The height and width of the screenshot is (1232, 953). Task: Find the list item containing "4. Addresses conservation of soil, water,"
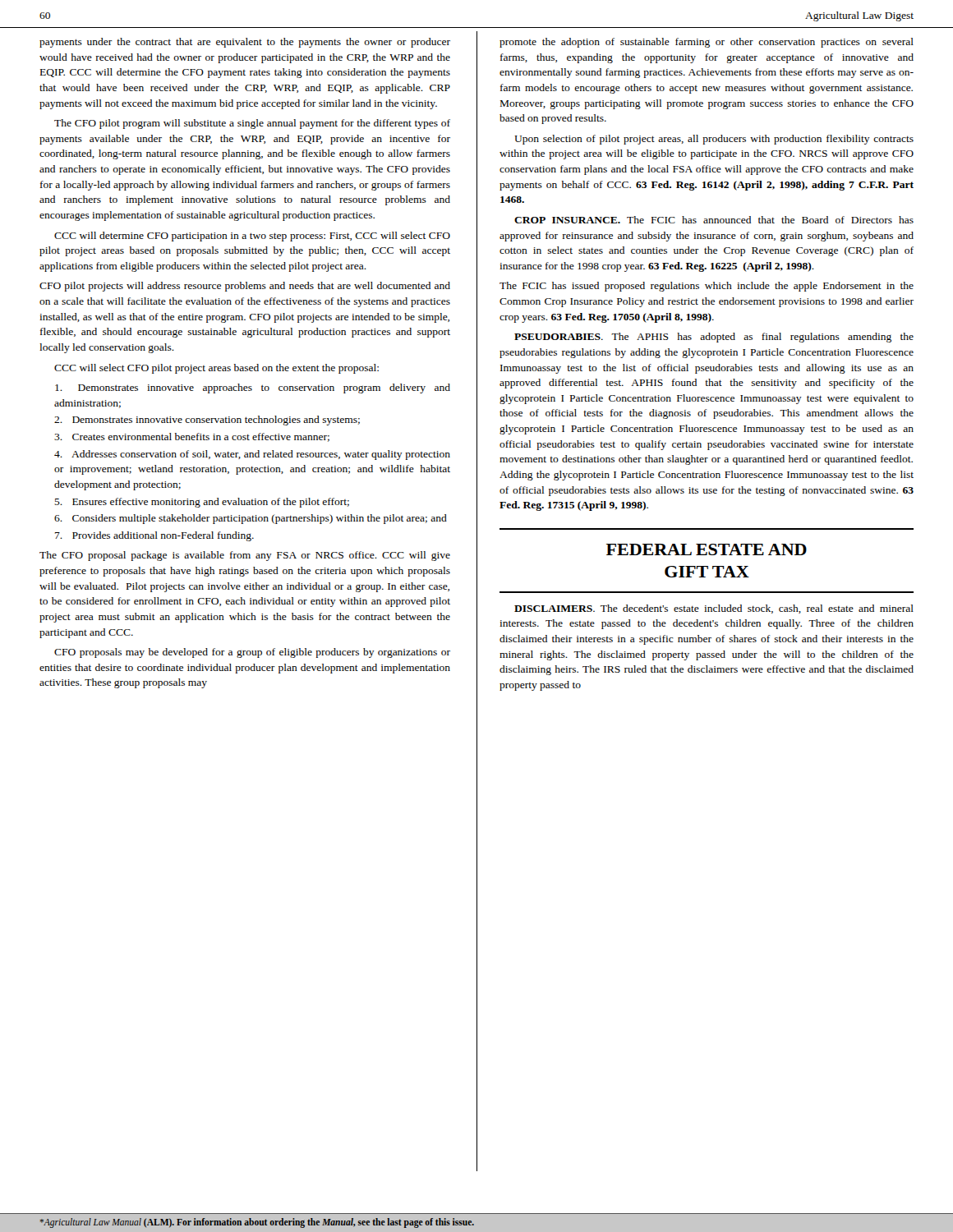coord(252,468)
